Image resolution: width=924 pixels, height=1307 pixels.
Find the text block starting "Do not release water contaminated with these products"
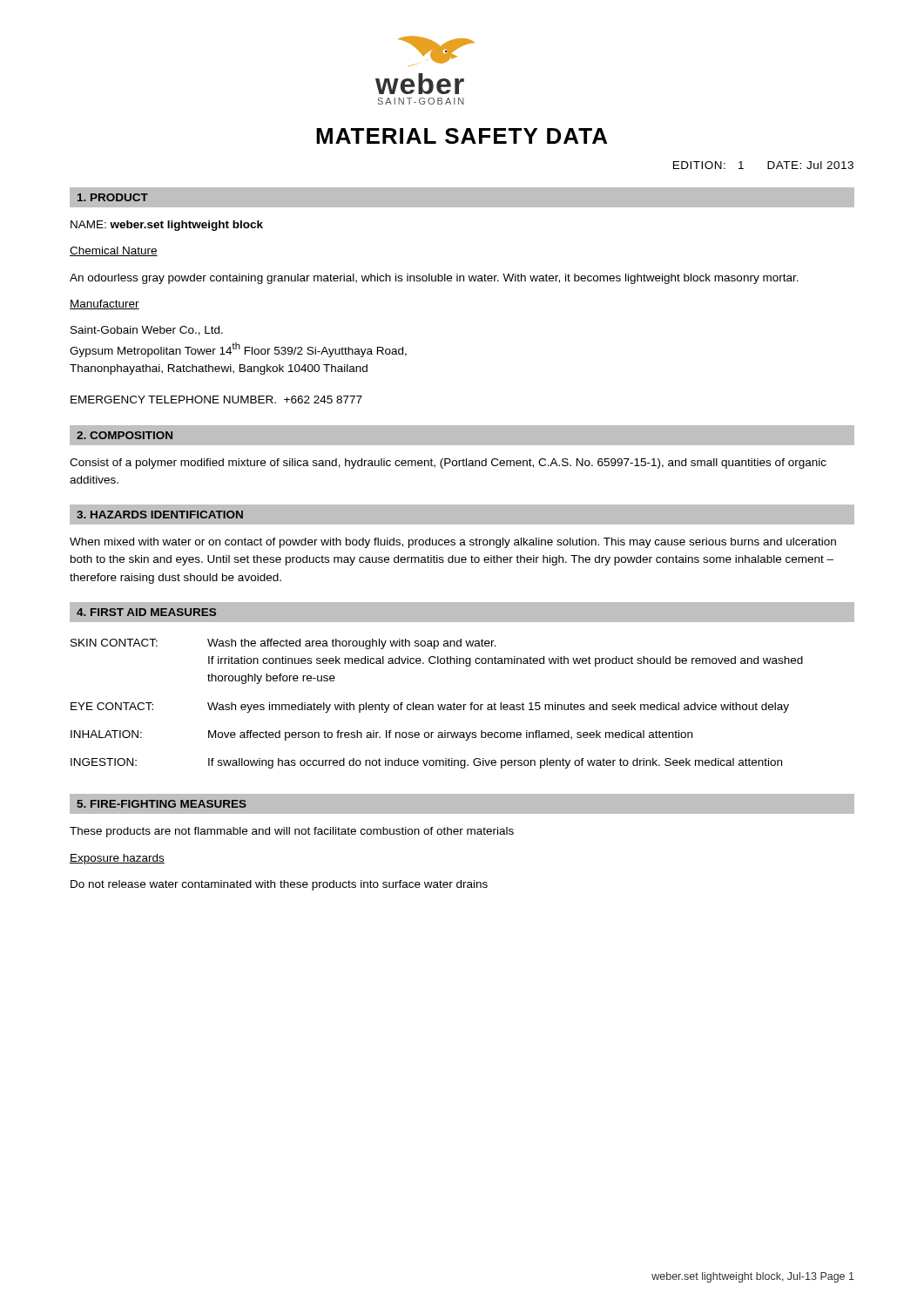point(279,884)
